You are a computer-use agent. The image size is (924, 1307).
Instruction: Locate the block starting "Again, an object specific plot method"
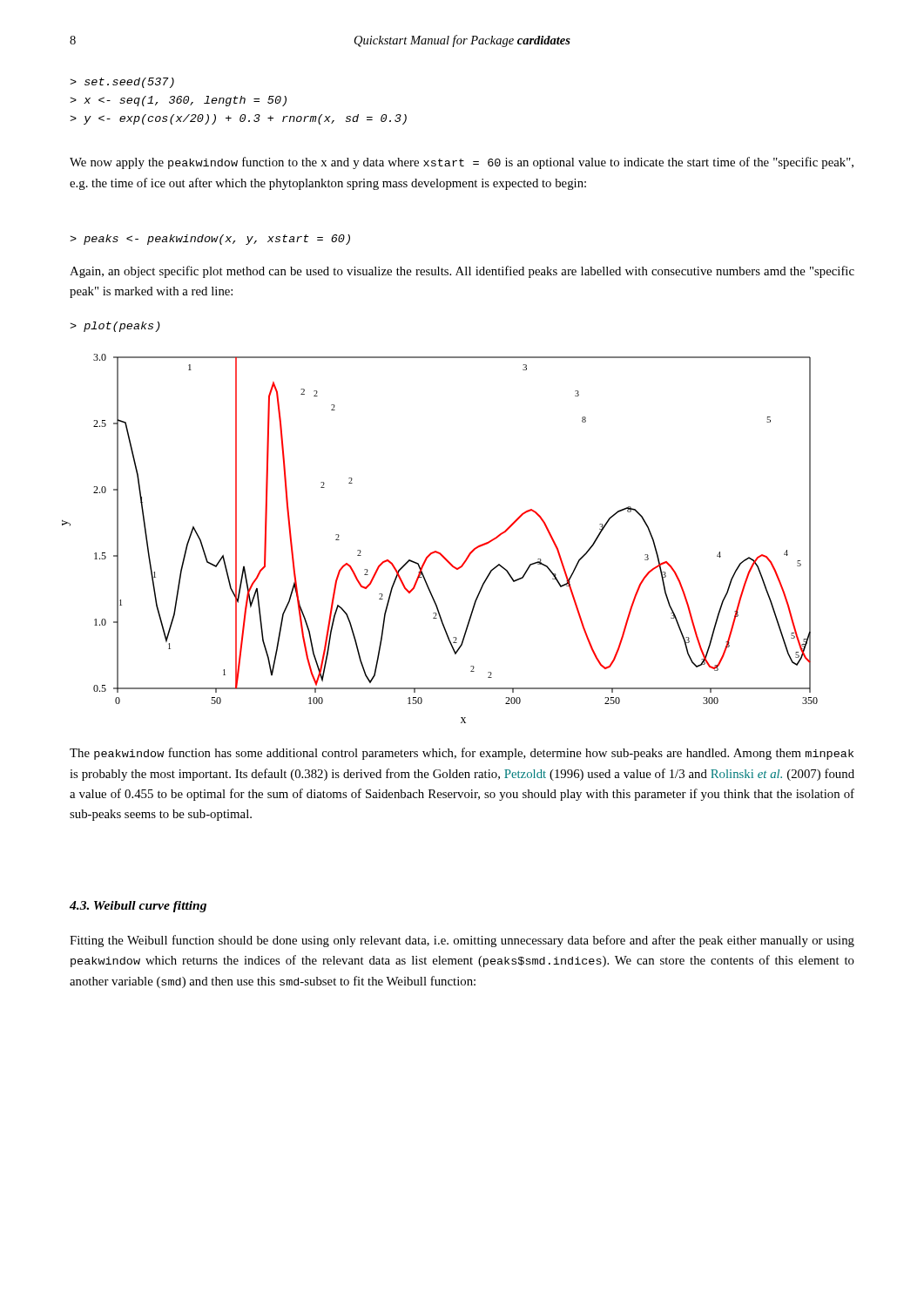(x=462, y=281)
